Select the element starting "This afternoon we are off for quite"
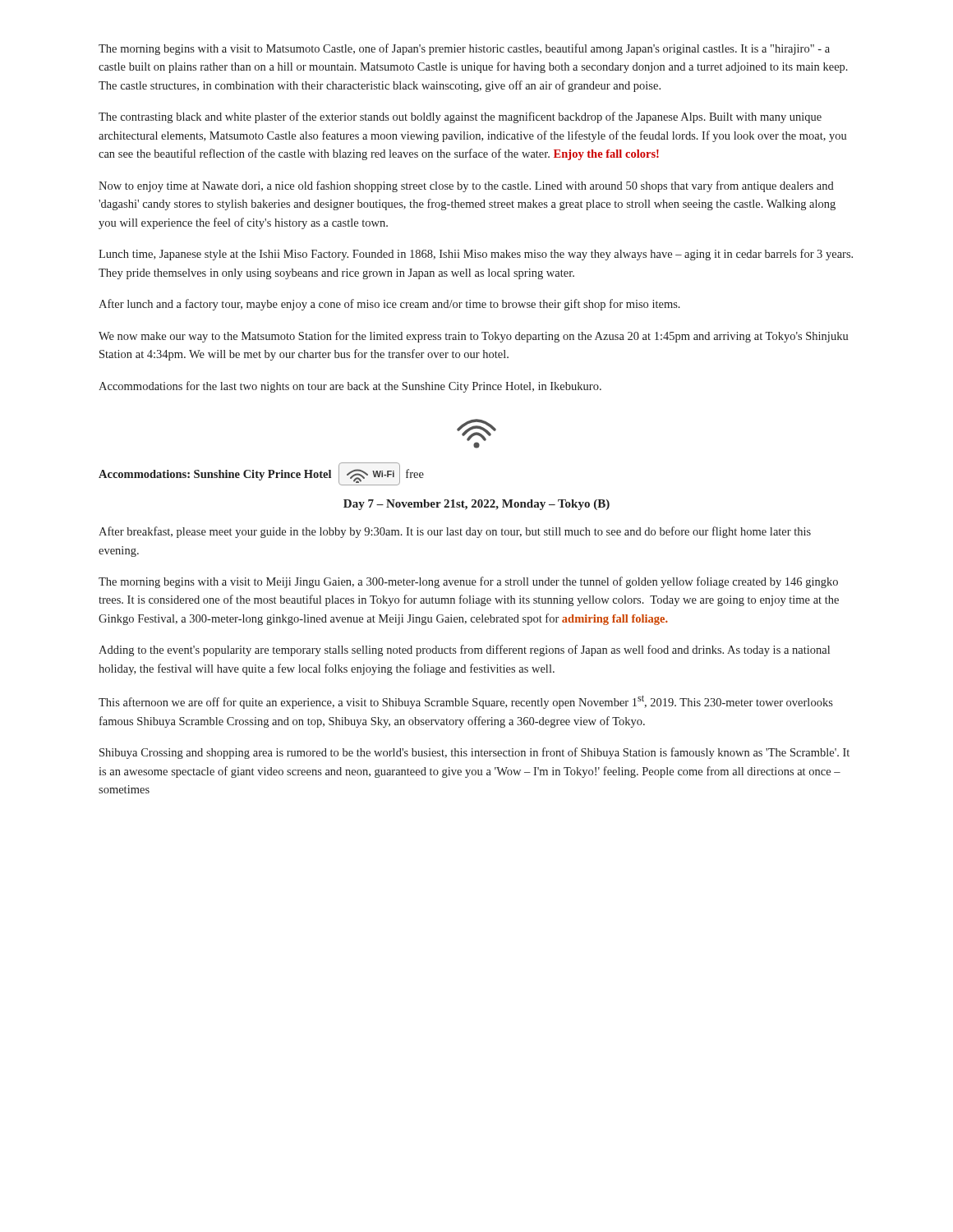 466,710
